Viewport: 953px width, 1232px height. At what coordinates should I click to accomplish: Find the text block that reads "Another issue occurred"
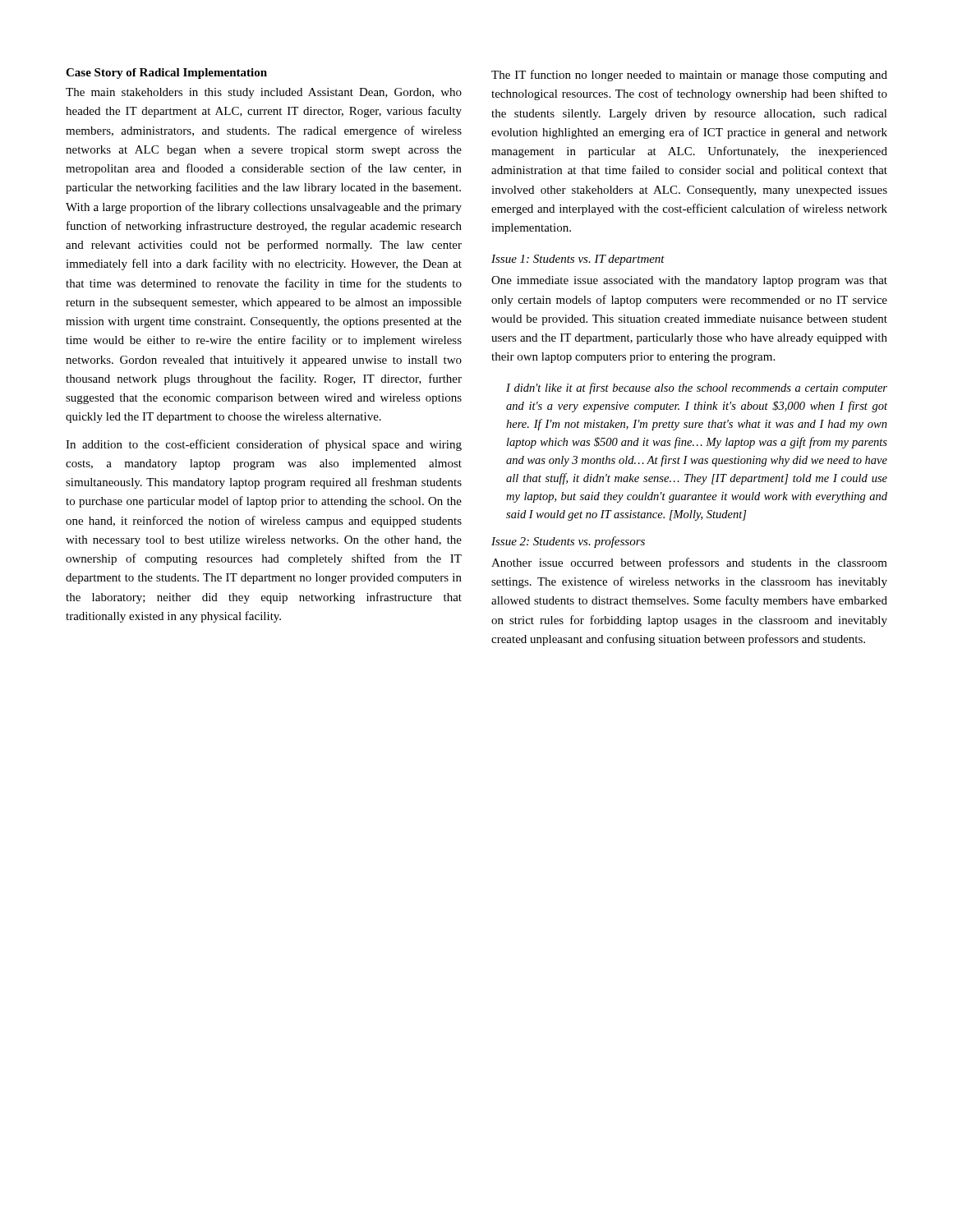coord(689,601)
